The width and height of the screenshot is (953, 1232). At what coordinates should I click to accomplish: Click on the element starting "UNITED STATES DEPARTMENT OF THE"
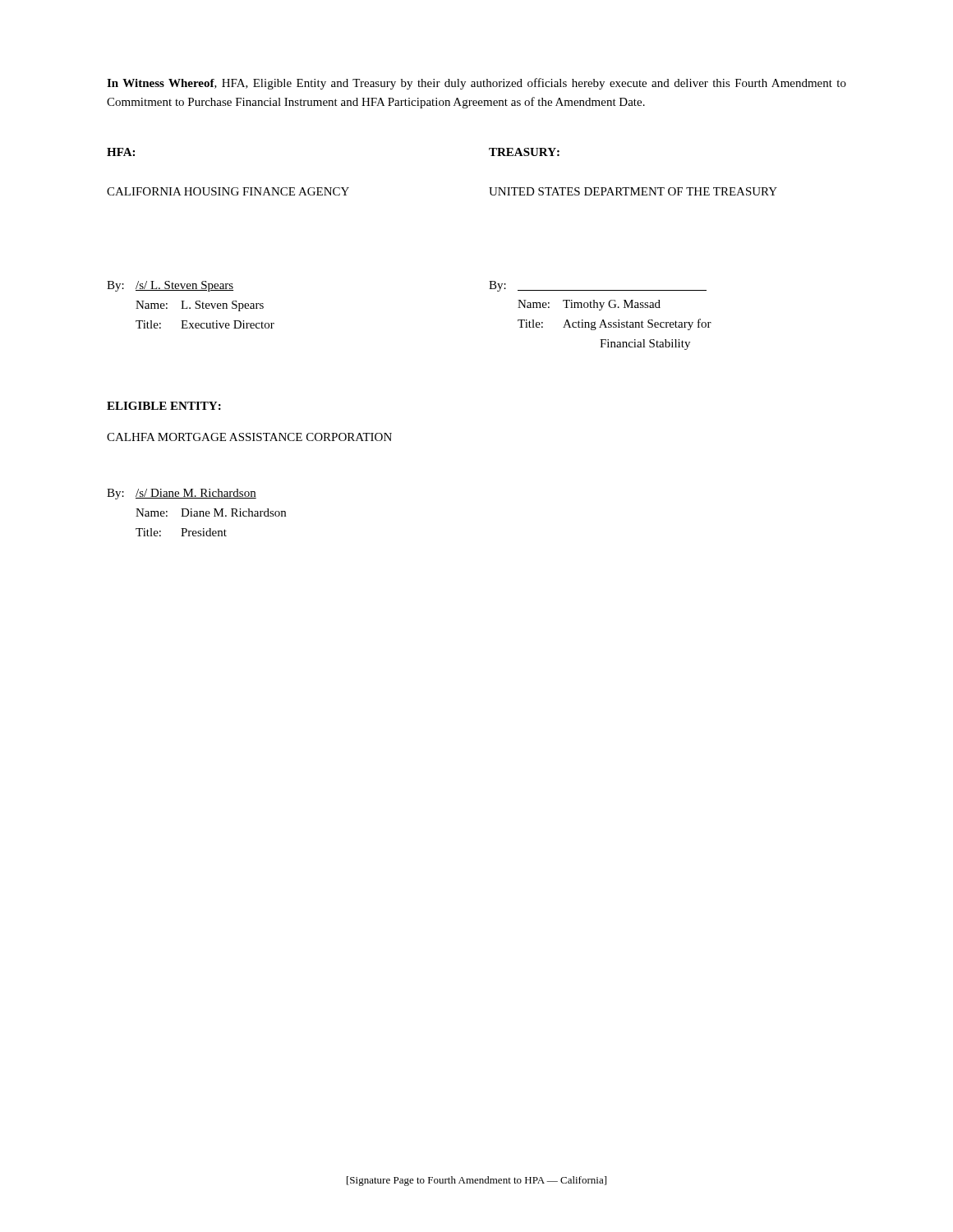pyautogui.click(x=633, y=191)
